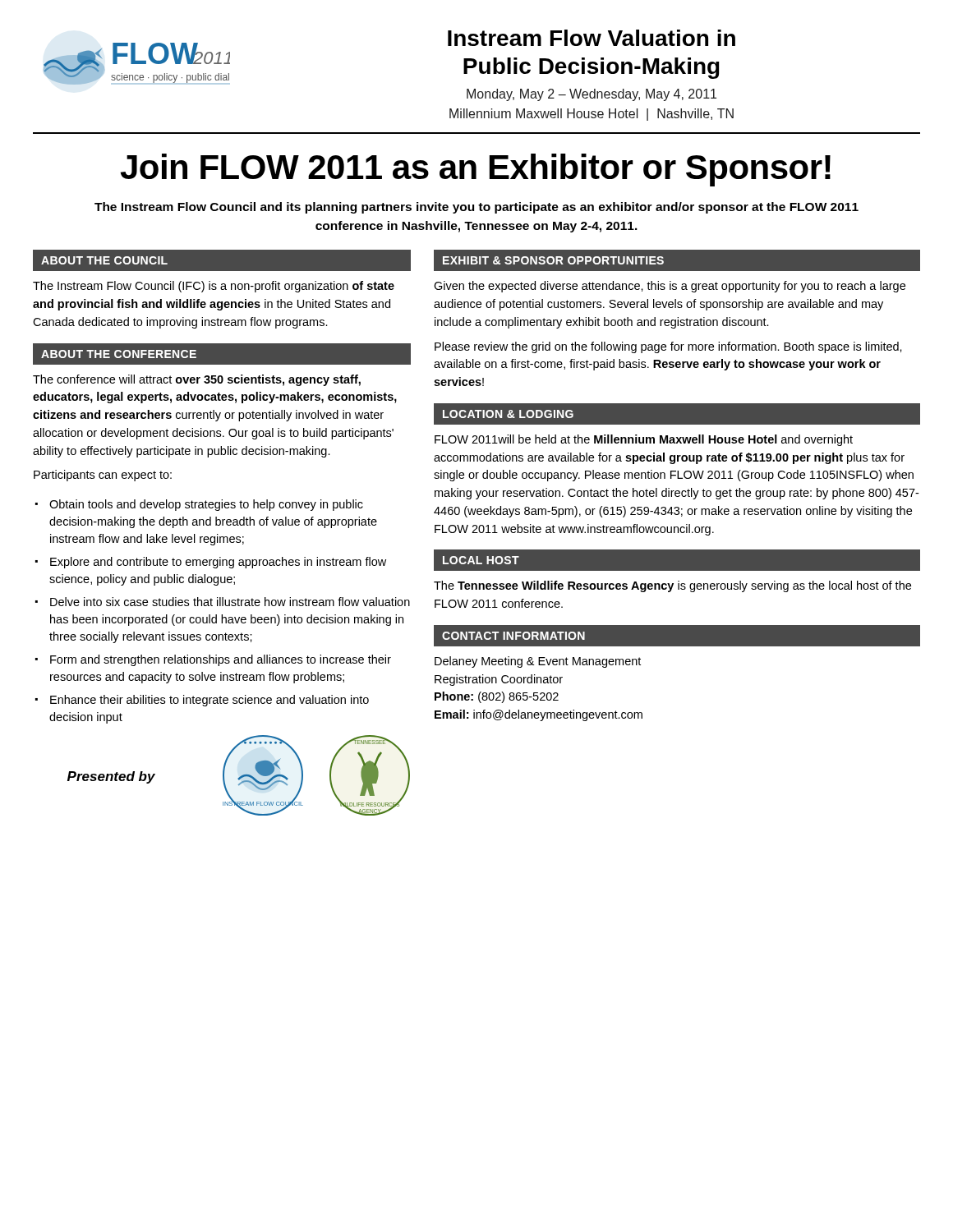Select the region starting "LOCAL HOST"
The image size is (953, 1232).
[481, 560]
